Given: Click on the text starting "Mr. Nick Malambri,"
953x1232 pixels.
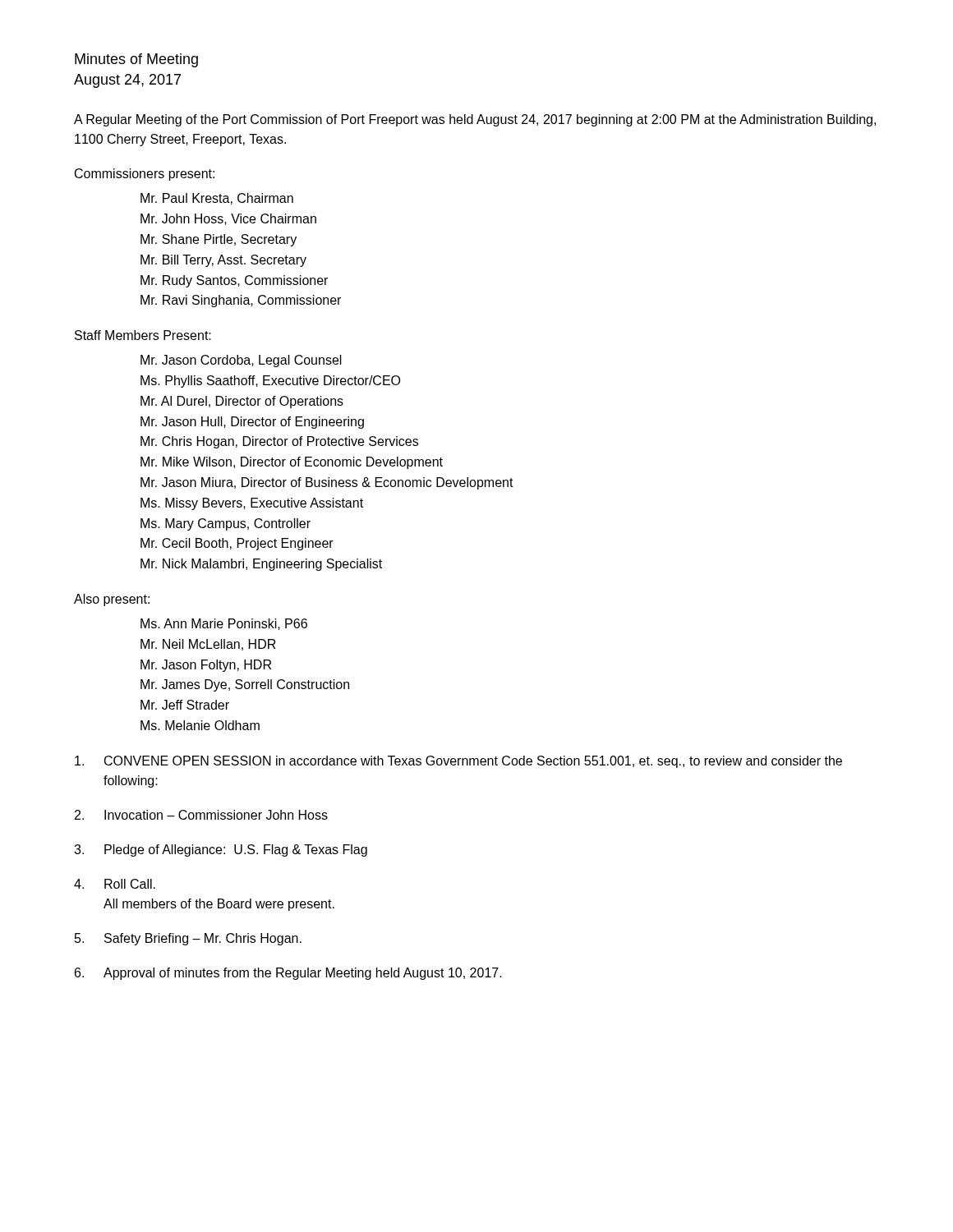Looking at the screenshot, I should point(261,564).
